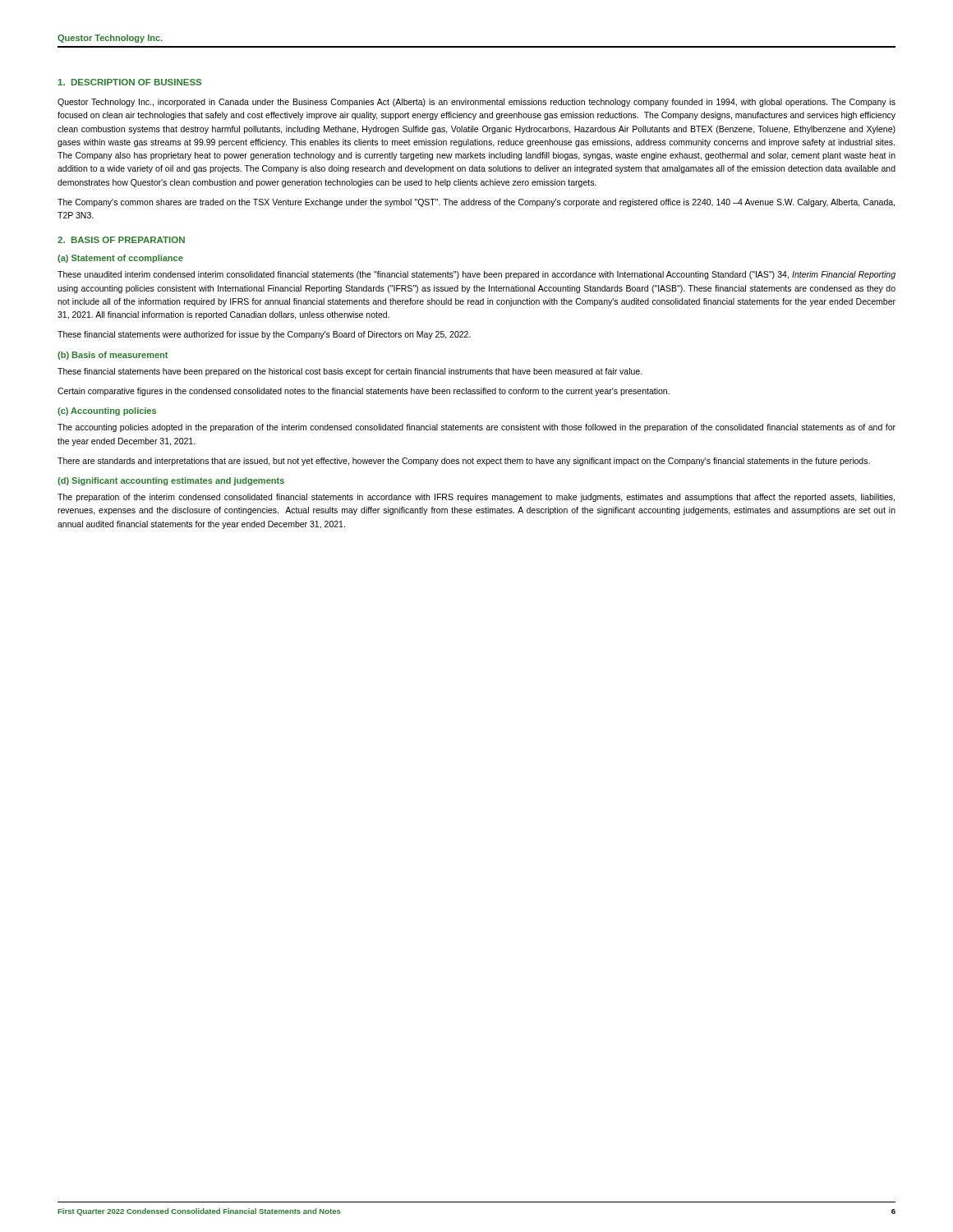Locate the section header that reads "(d) Significant accounting estimates and judgements"

coord(171,480)
